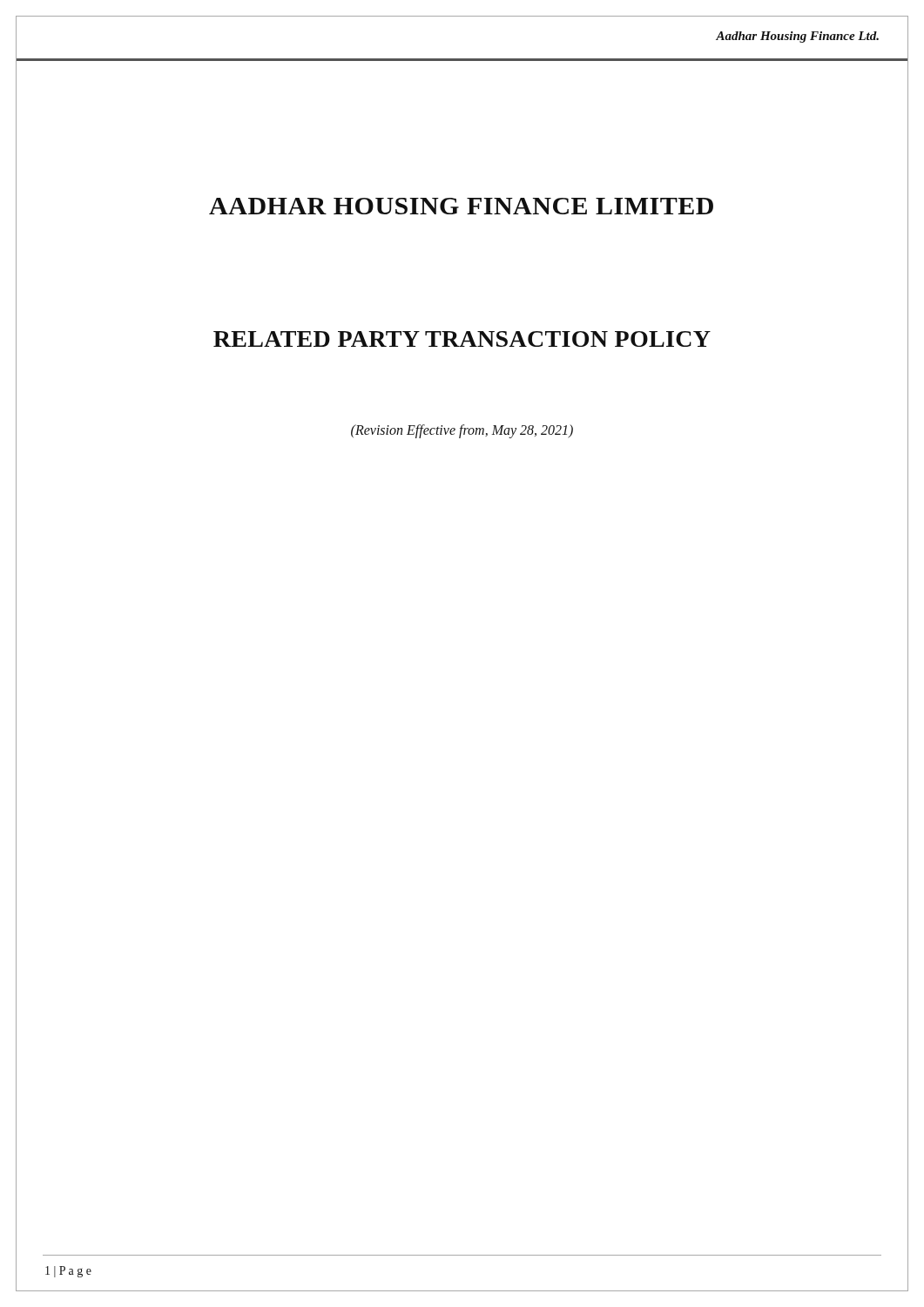Locate the text starting "AADHAR HOUSING FINANCE LIMITED"
The image size is (924, 1307).
click(462, 205)
